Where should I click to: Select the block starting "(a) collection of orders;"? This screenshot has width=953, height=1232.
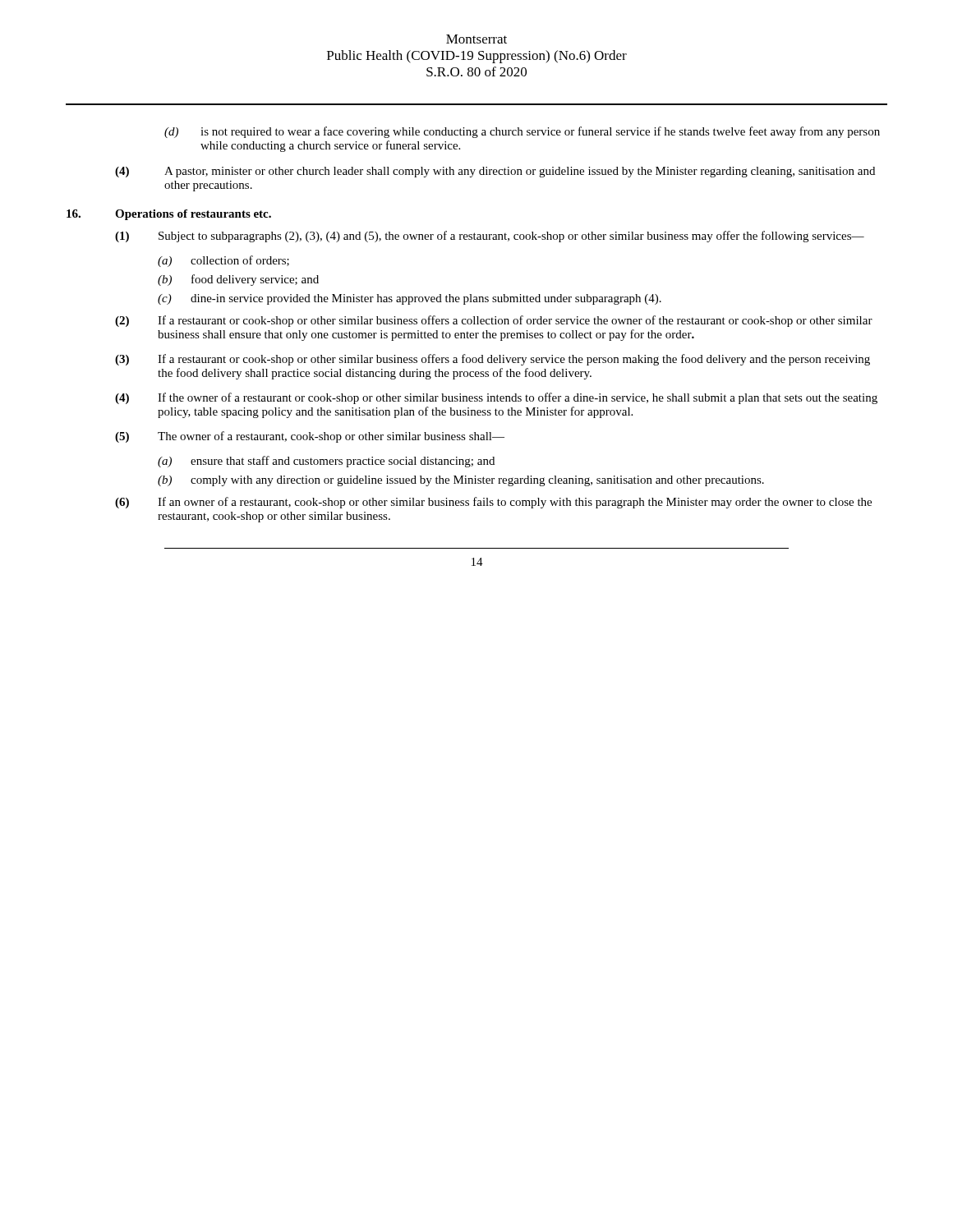click(x=223, y=261)
